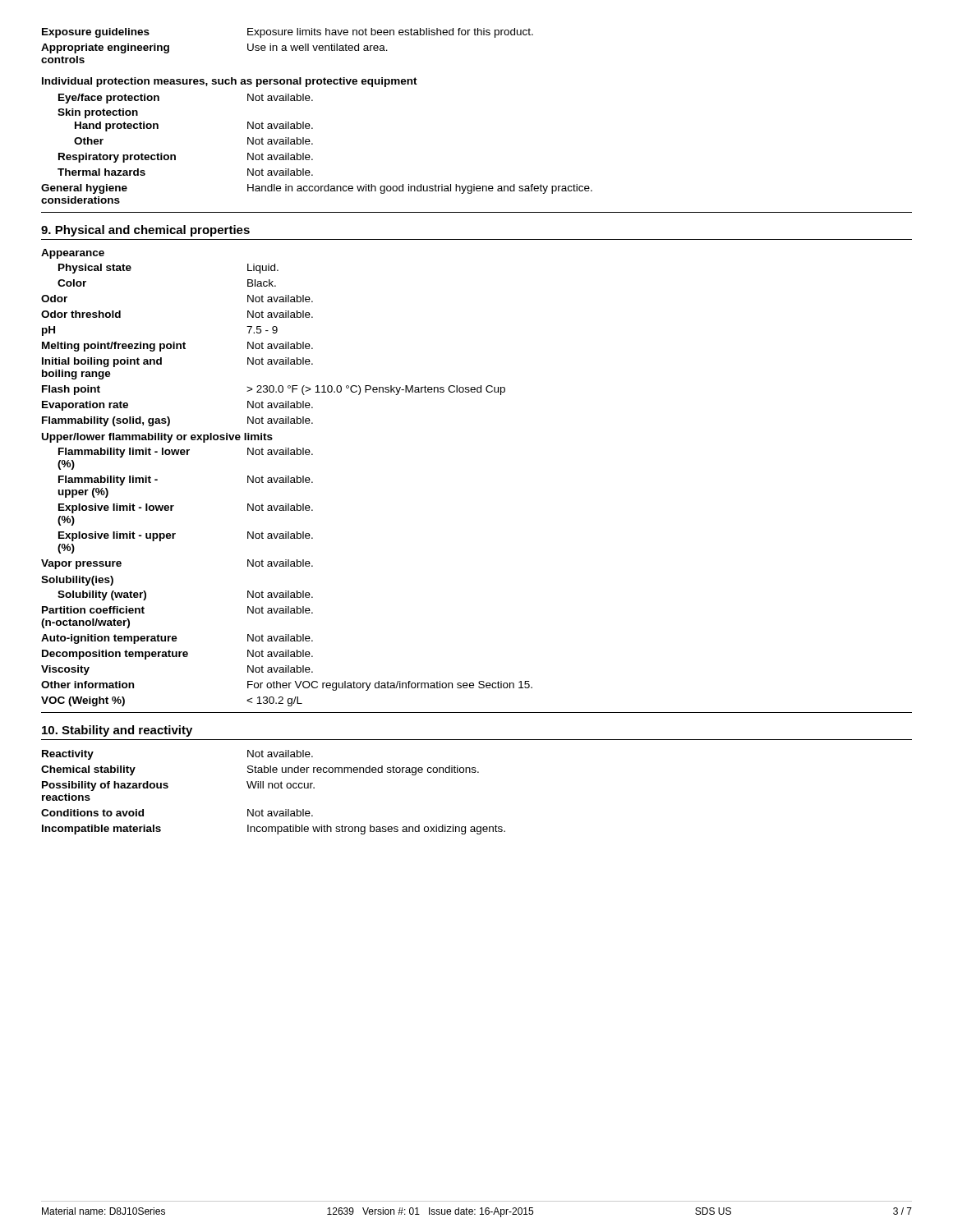Select the text containing "Viscosity Not available."
Viewport: 953px width, 1232px height.
pos(70,670)
